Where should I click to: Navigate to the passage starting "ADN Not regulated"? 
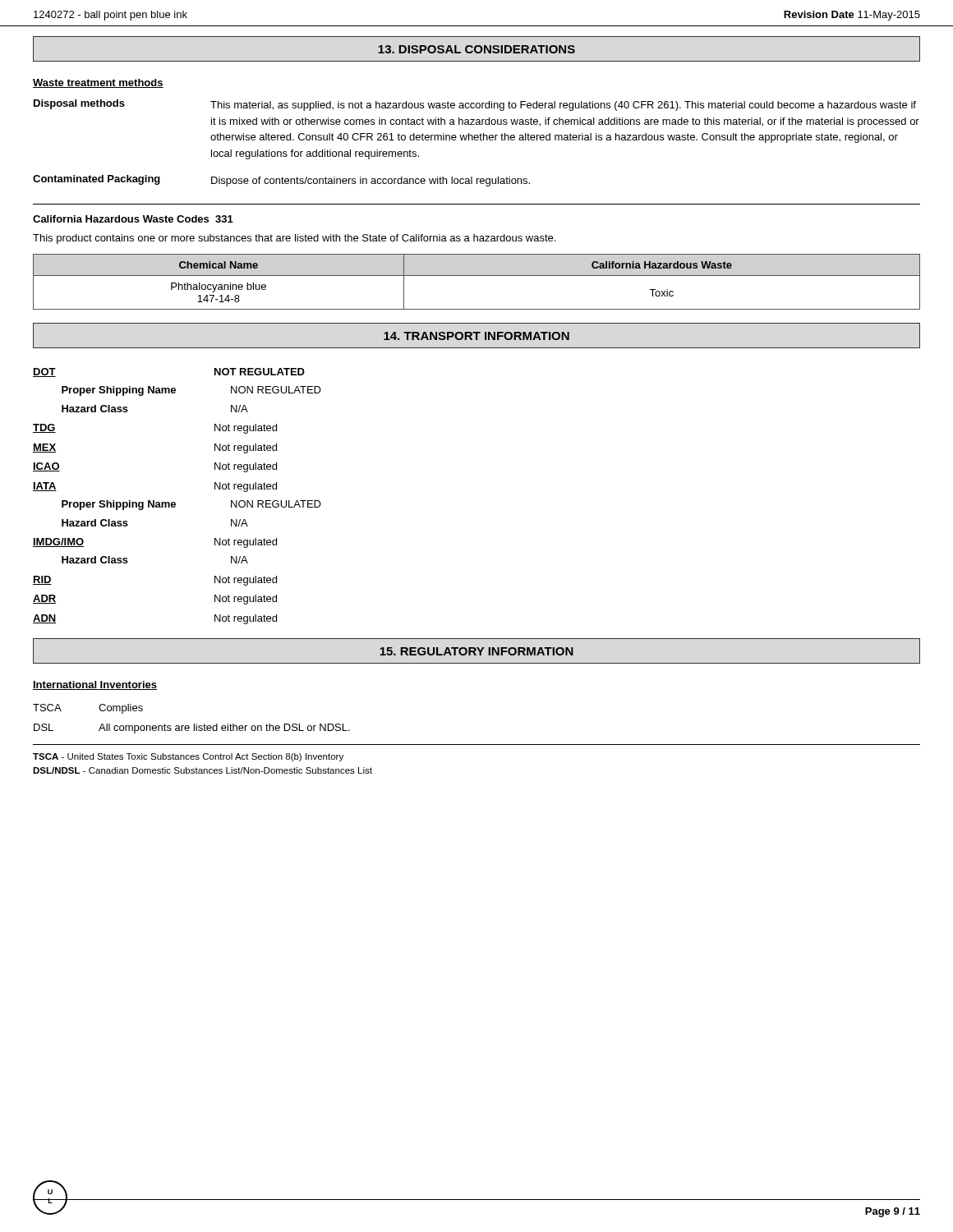[x=43, y=619]
